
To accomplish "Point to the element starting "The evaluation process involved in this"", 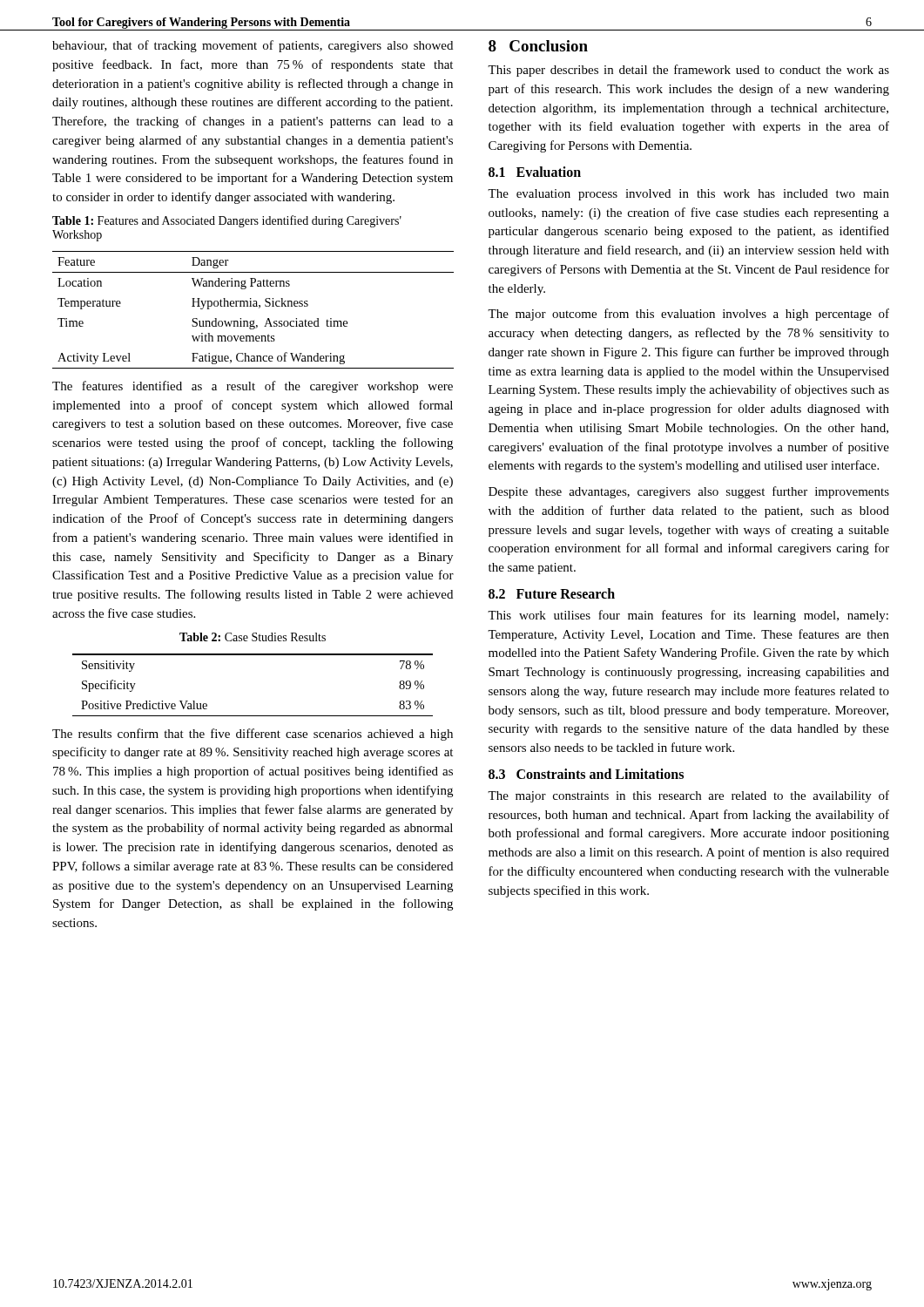I will [689, 241].
